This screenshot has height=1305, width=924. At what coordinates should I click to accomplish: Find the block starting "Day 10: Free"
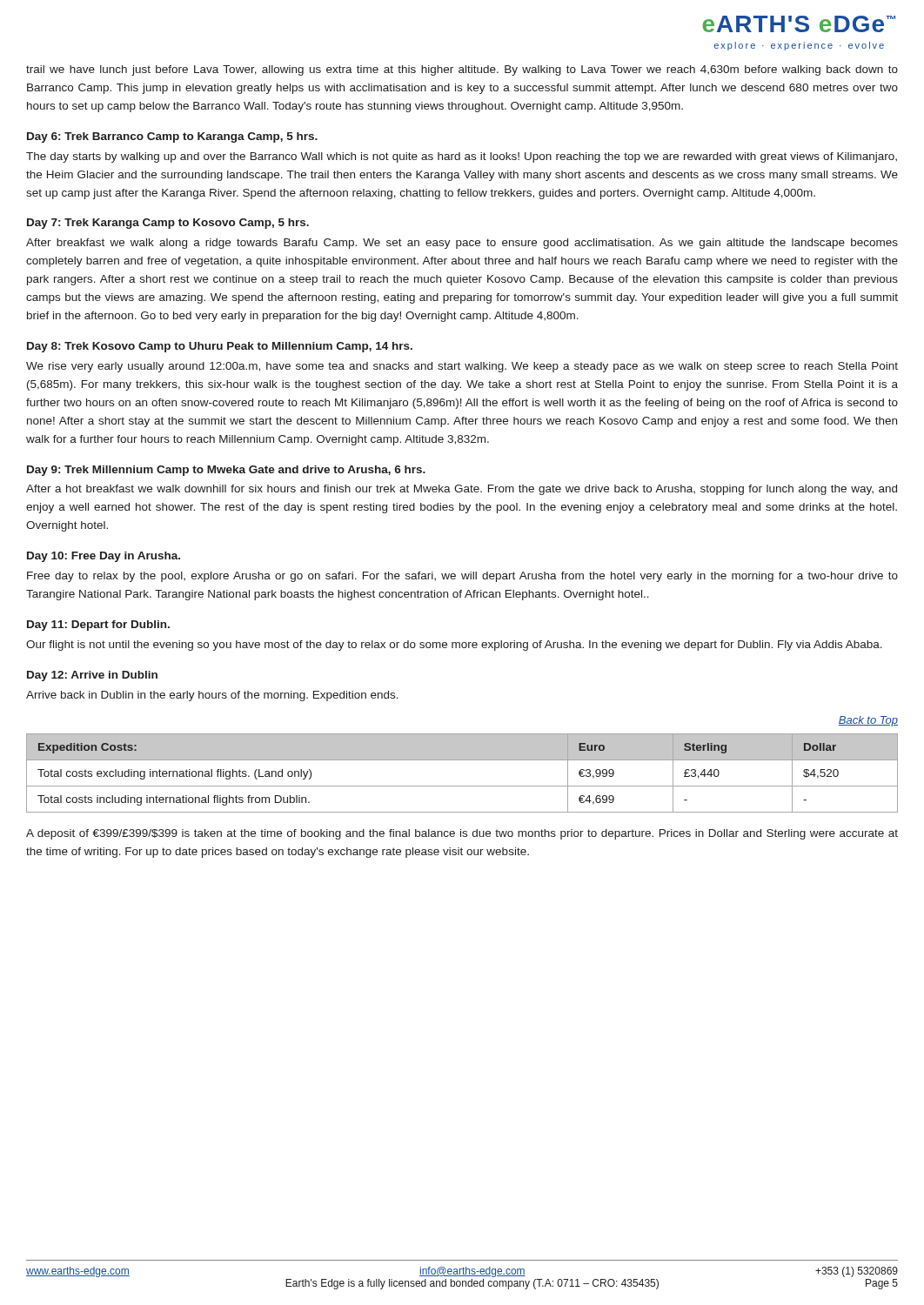click(104, 556)
